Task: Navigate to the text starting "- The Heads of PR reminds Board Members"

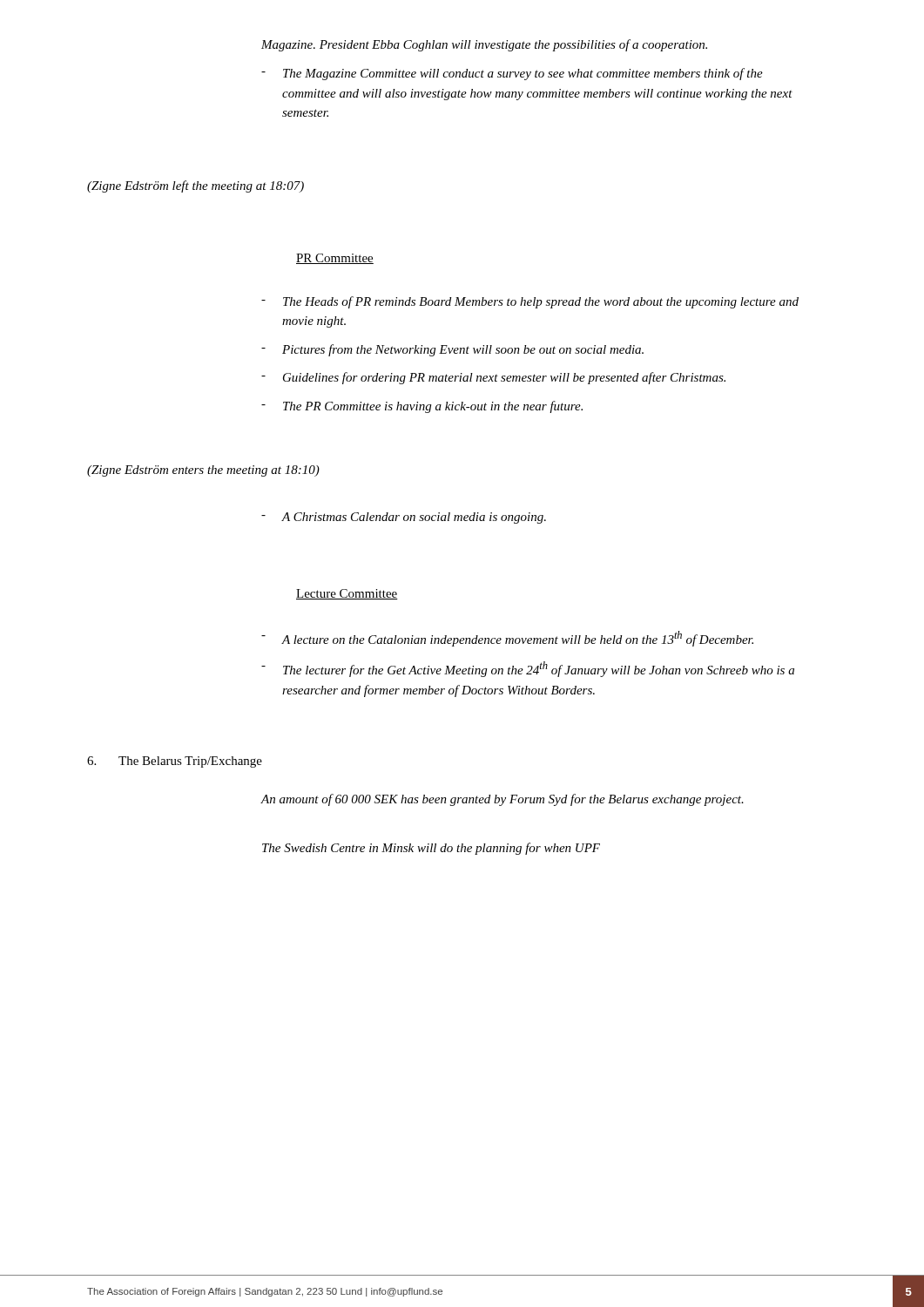Action: [x=532, y=311]
